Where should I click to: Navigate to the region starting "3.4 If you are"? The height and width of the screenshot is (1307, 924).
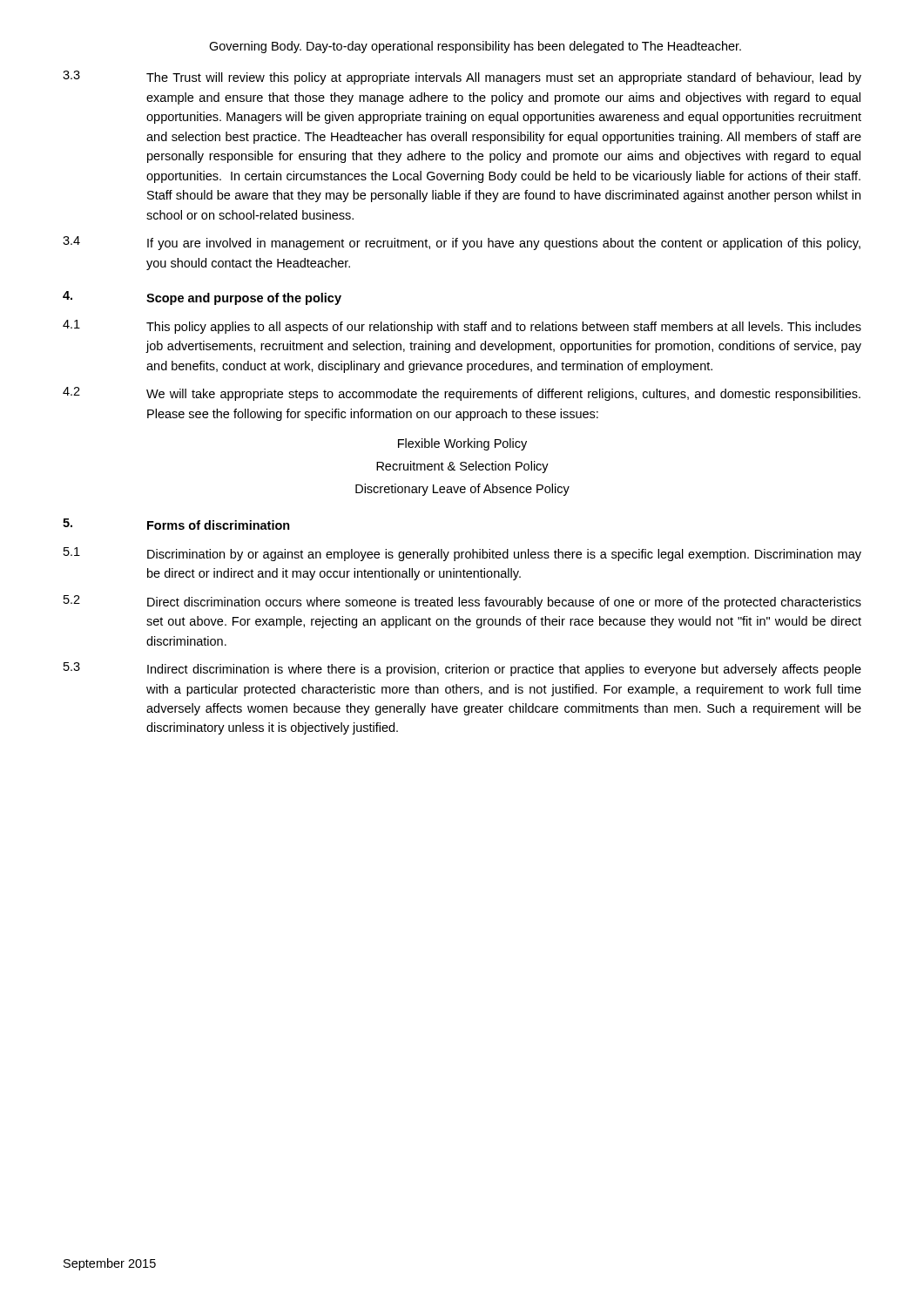(462, 253)
